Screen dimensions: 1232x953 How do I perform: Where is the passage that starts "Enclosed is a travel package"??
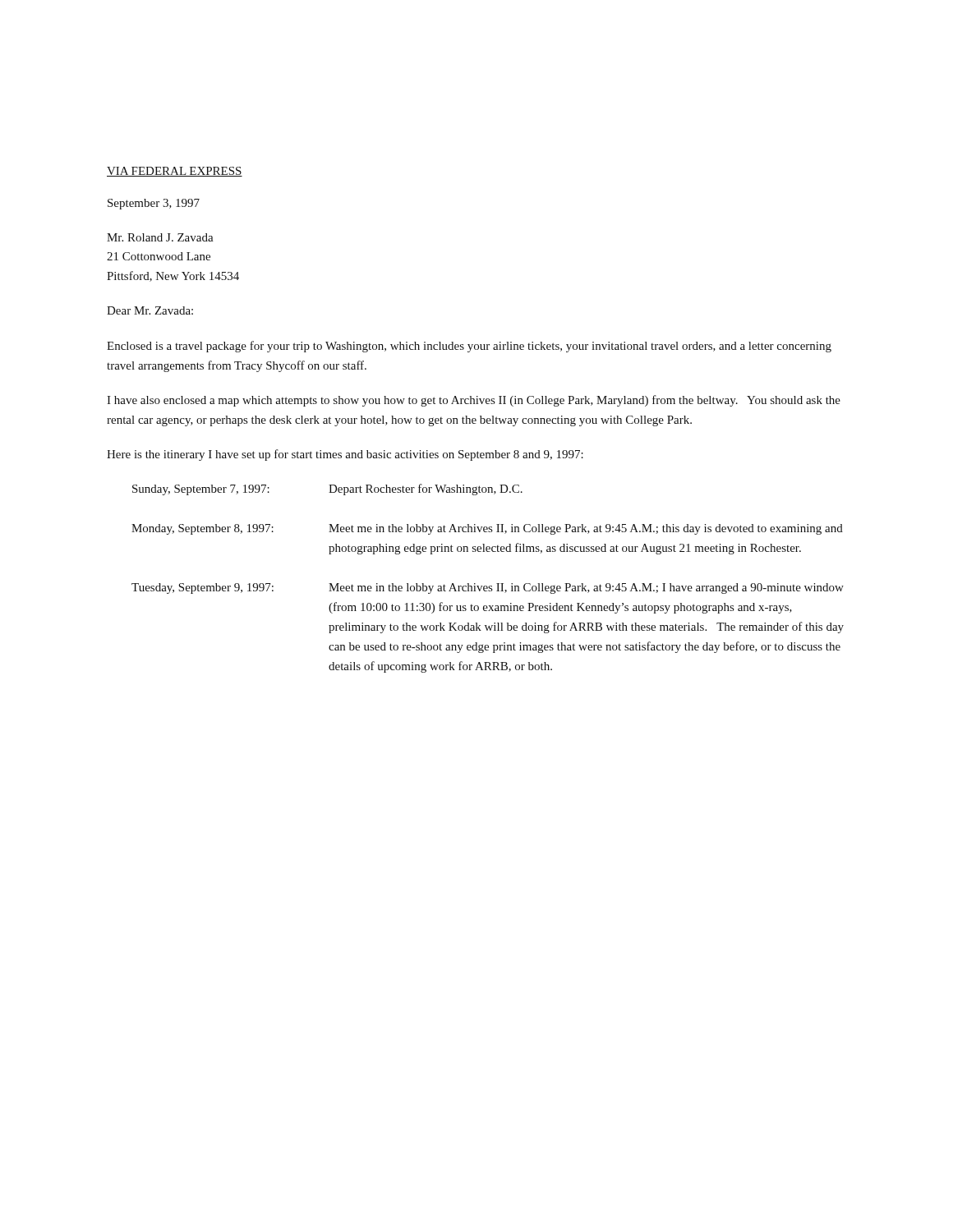[469, 355]
